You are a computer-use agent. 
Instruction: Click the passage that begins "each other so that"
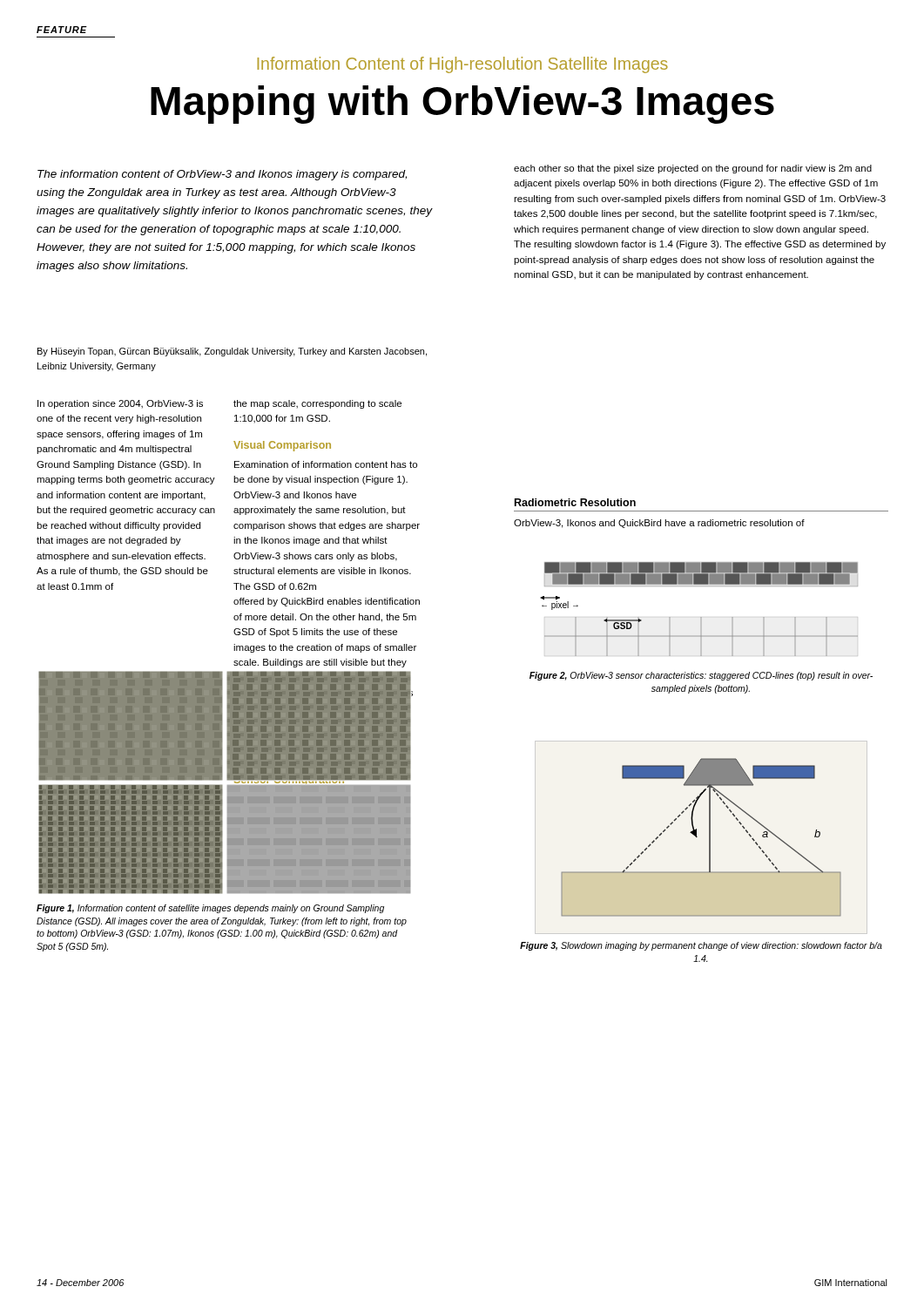click(700, 221)
